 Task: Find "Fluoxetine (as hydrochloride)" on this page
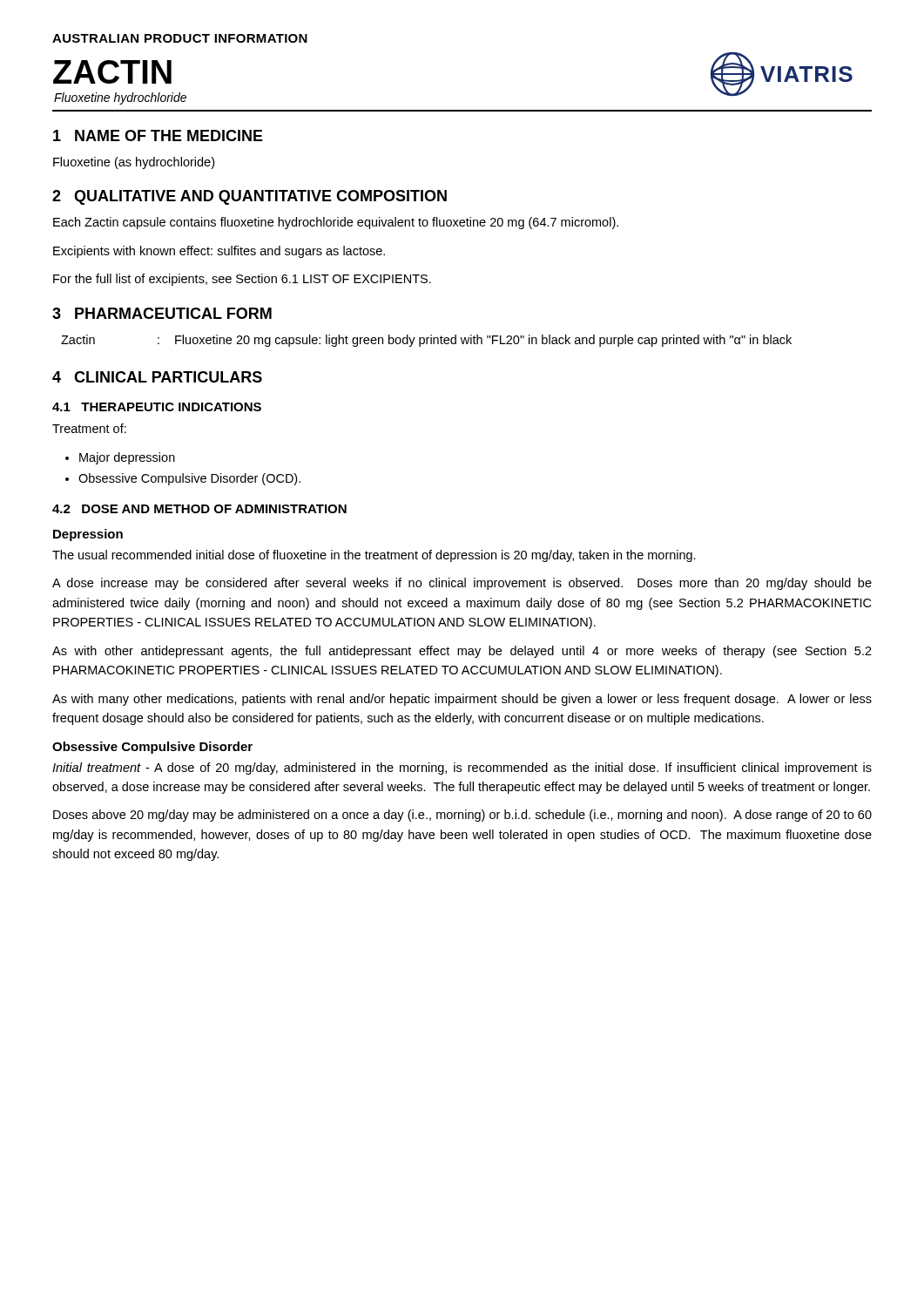[134, 162]
